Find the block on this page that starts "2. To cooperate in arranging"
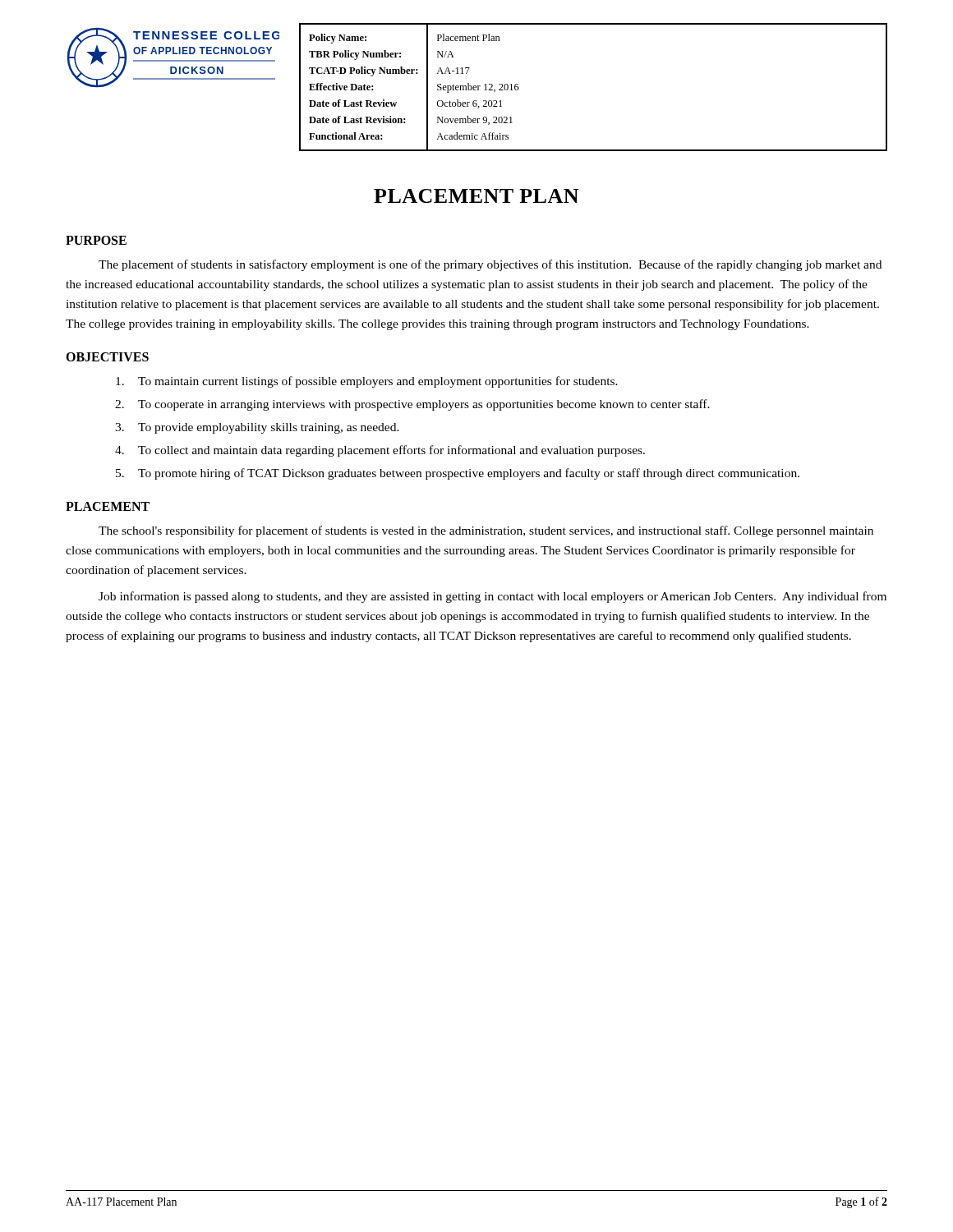The height and width of the screenshot is (1232, 953). (x=501, y=404)
